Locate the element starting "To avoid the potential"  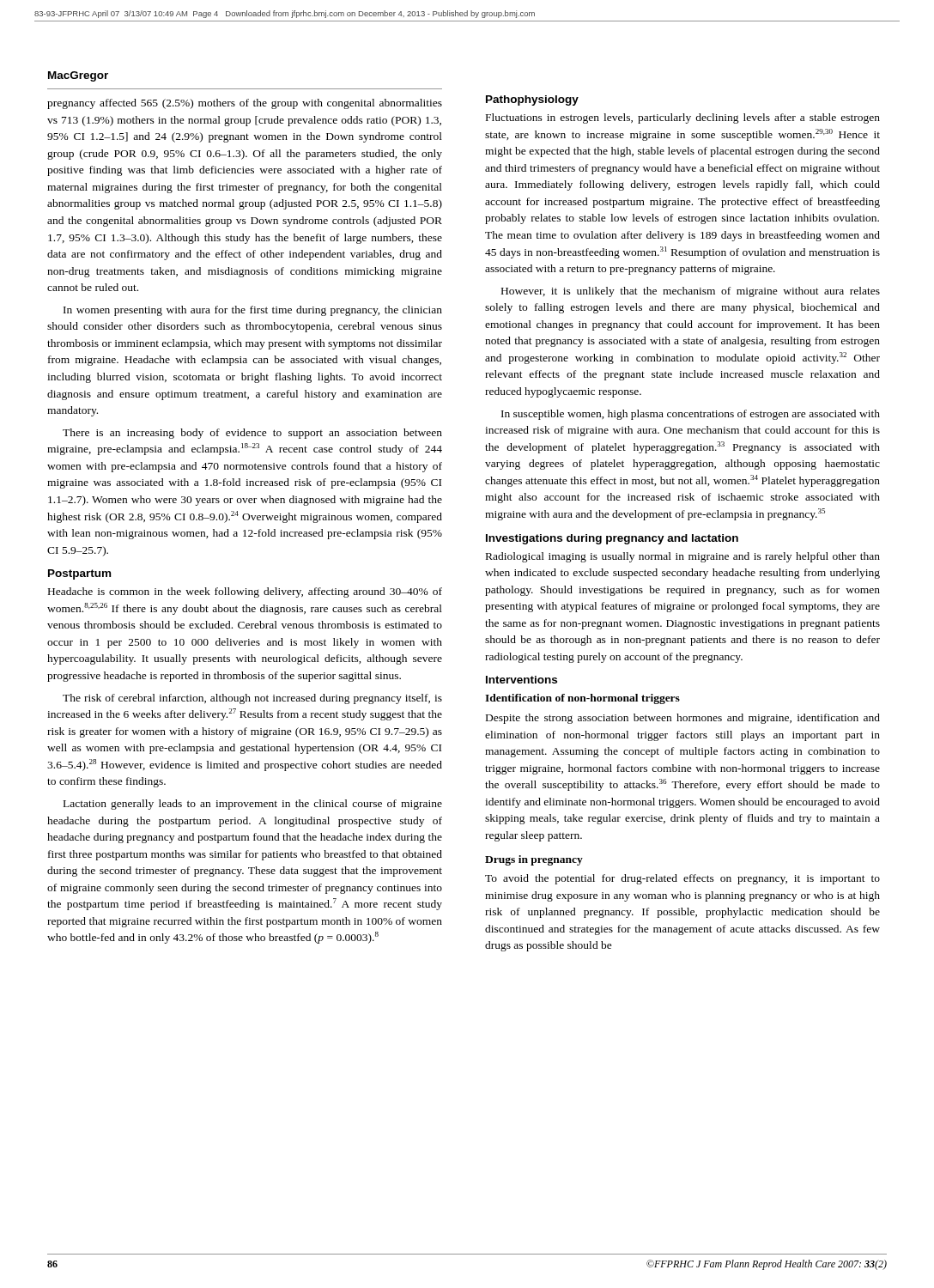tap(682, 912)
